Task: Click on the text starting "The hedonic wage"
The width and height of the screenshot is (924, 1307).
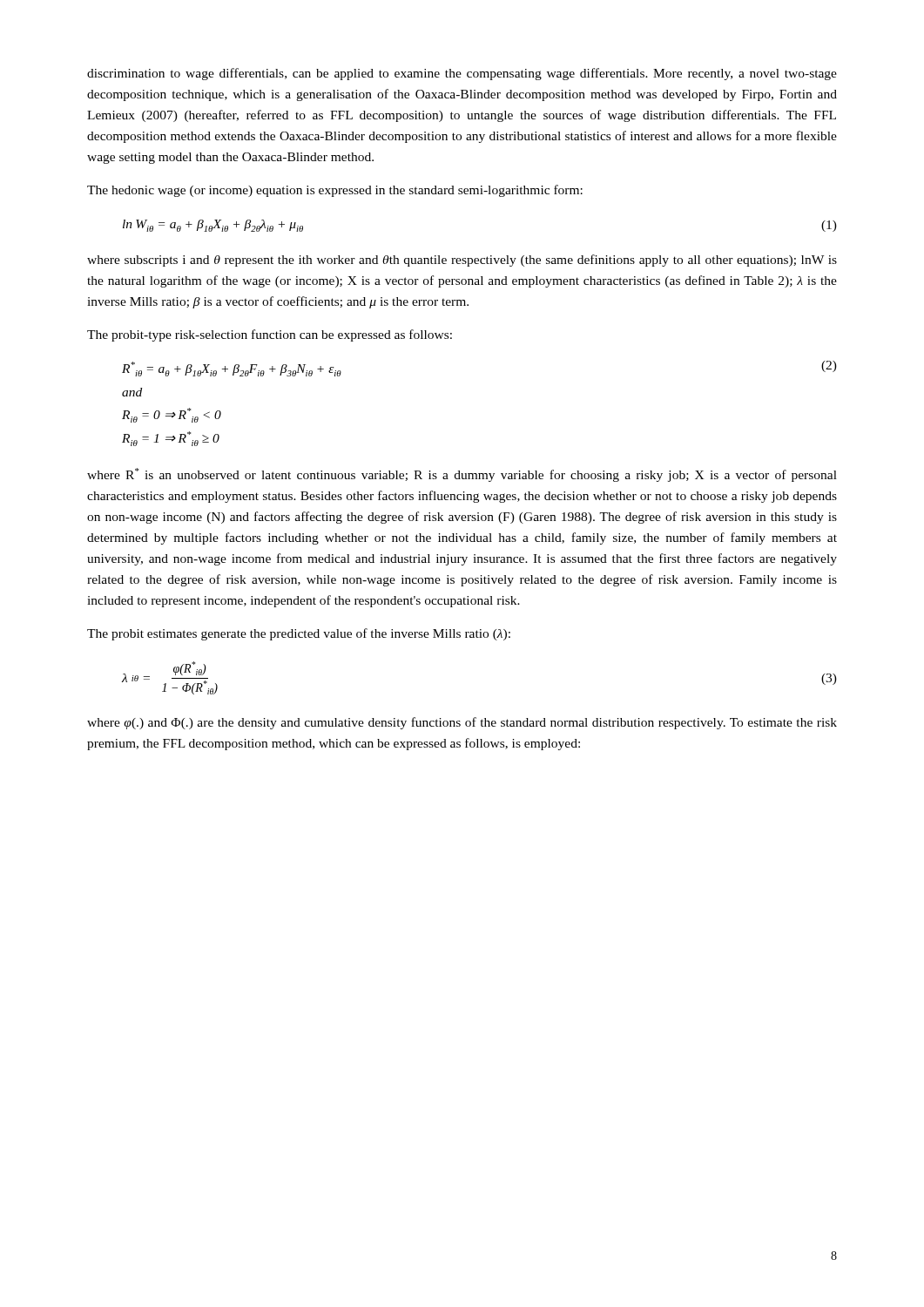Action: click(x=335, y=190)
